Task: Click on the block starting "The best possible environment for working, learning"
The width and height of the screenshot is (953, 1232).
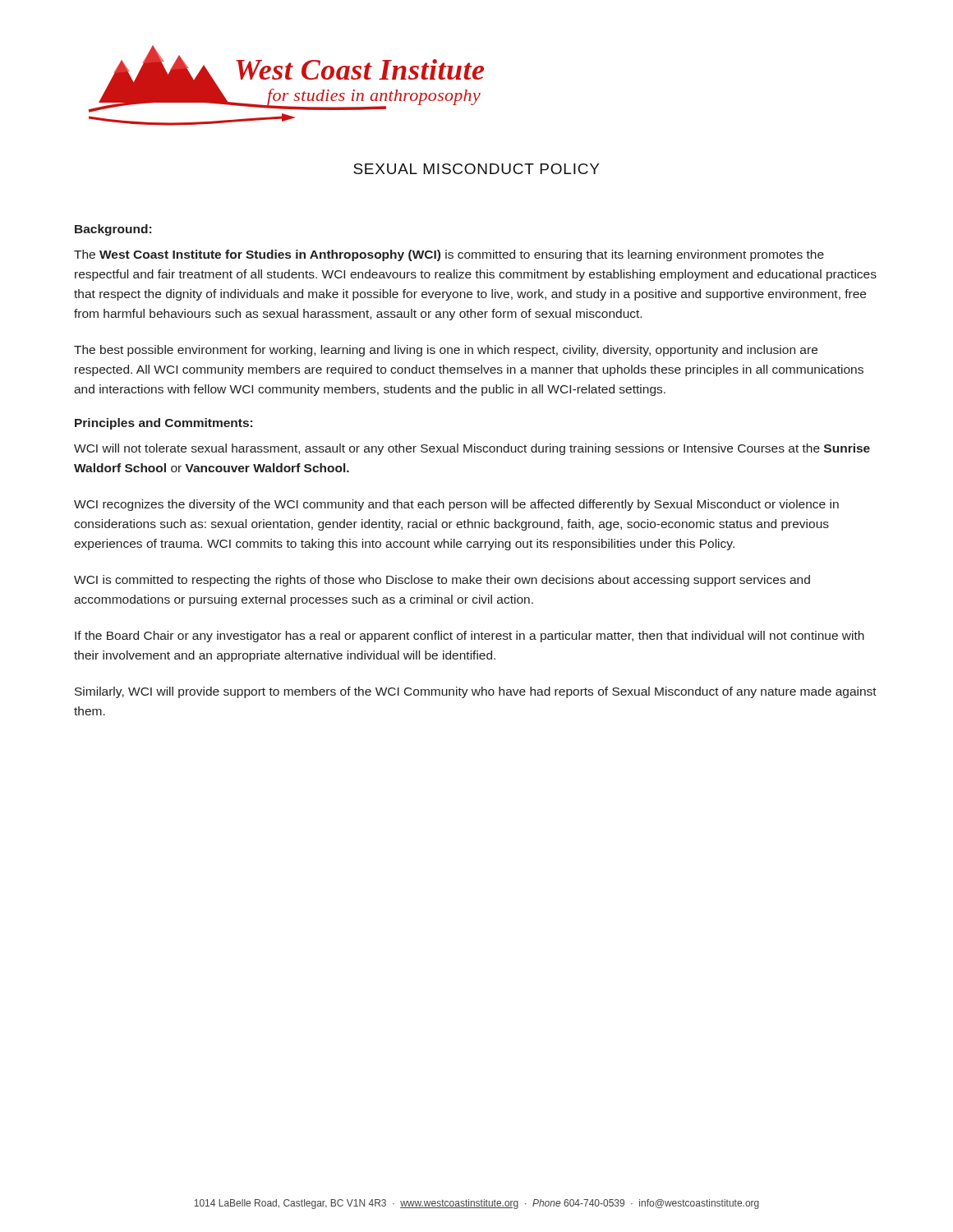Action: tap(476, 370)
